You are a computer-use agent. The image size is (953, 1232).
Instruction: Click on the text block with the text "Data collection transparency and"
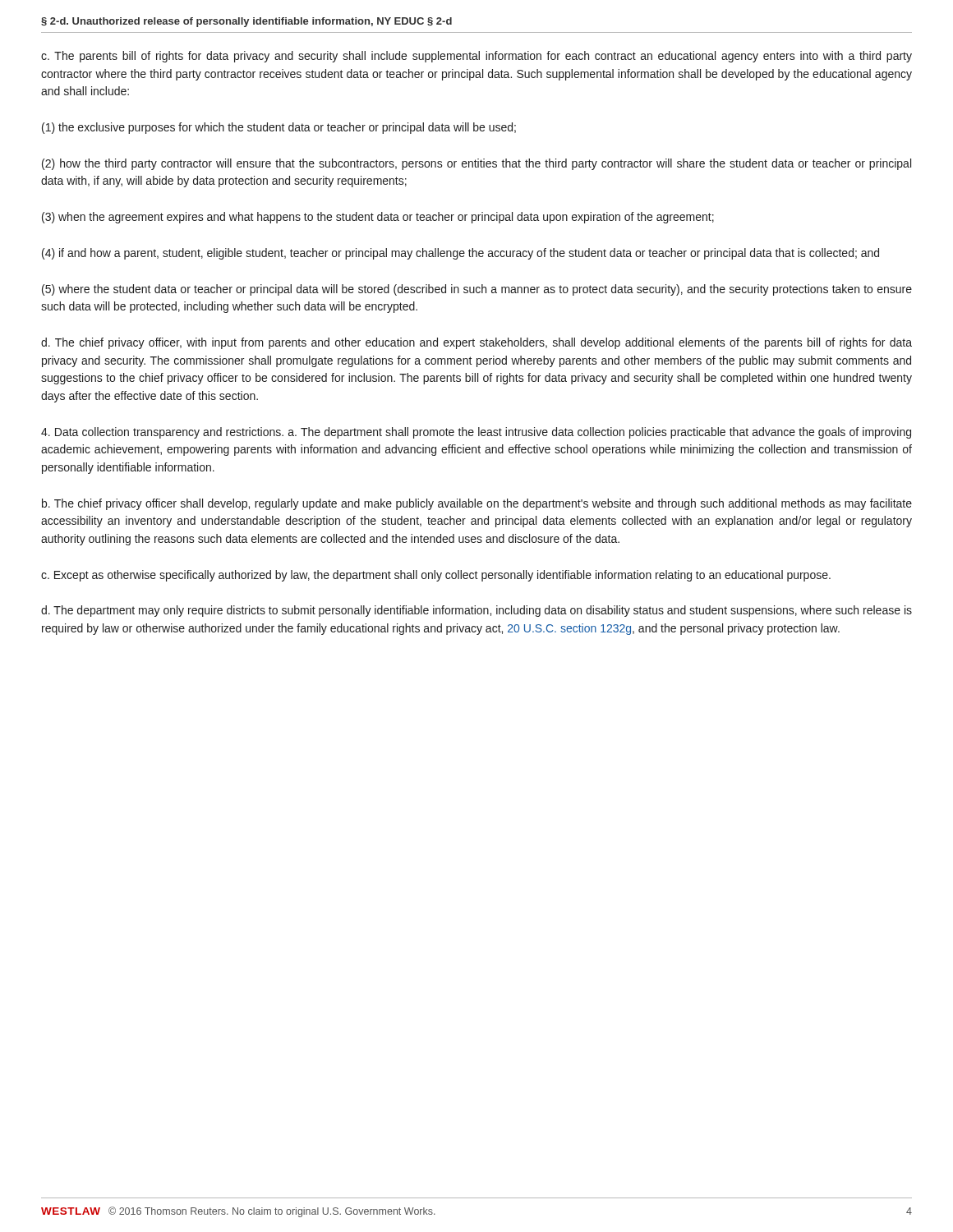tap(476, 450)
